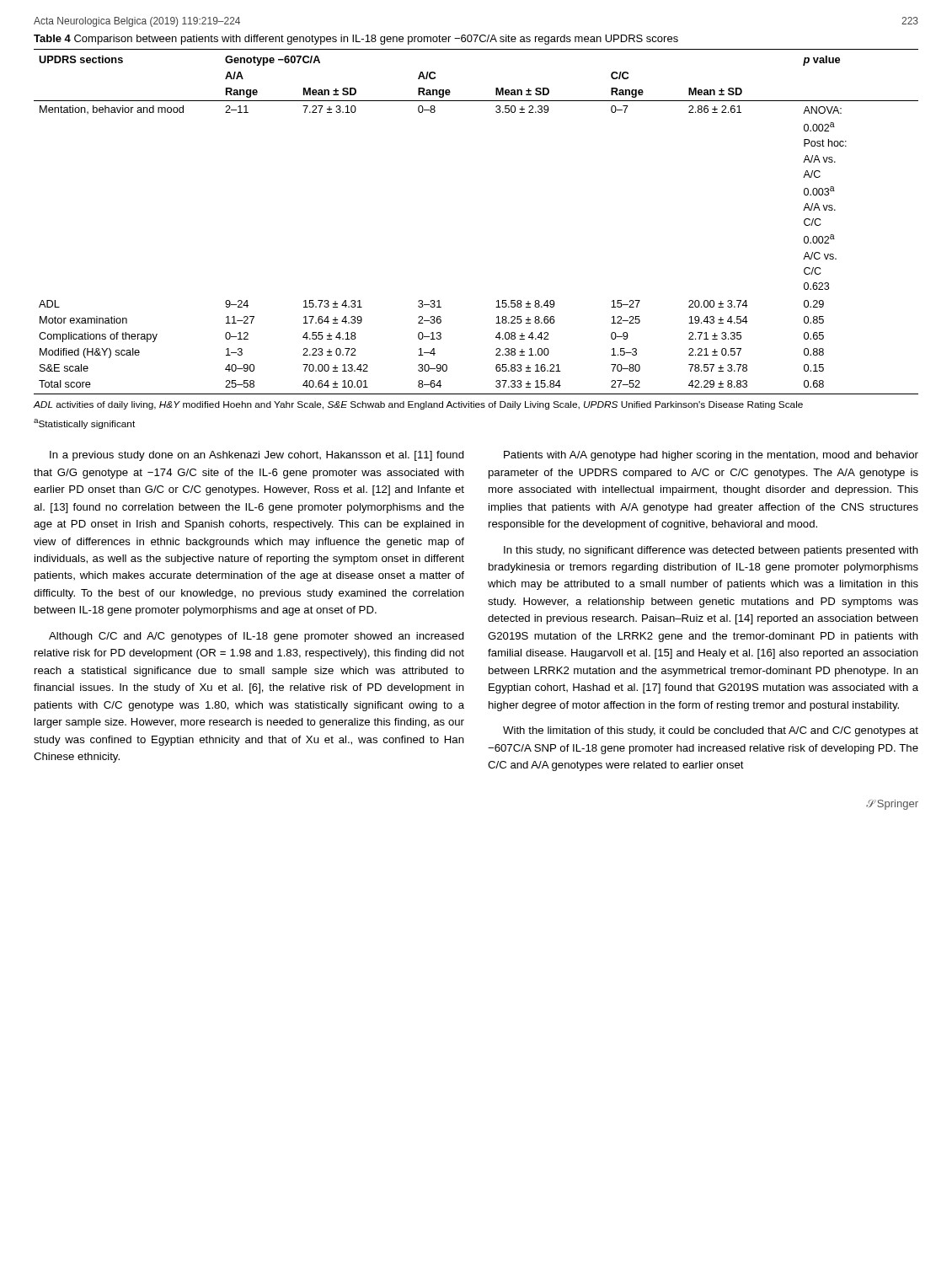Navigate to the region starting "Table 4 Comparison between patients with"
Screen dimensions: 1264x952
point(356,38)
